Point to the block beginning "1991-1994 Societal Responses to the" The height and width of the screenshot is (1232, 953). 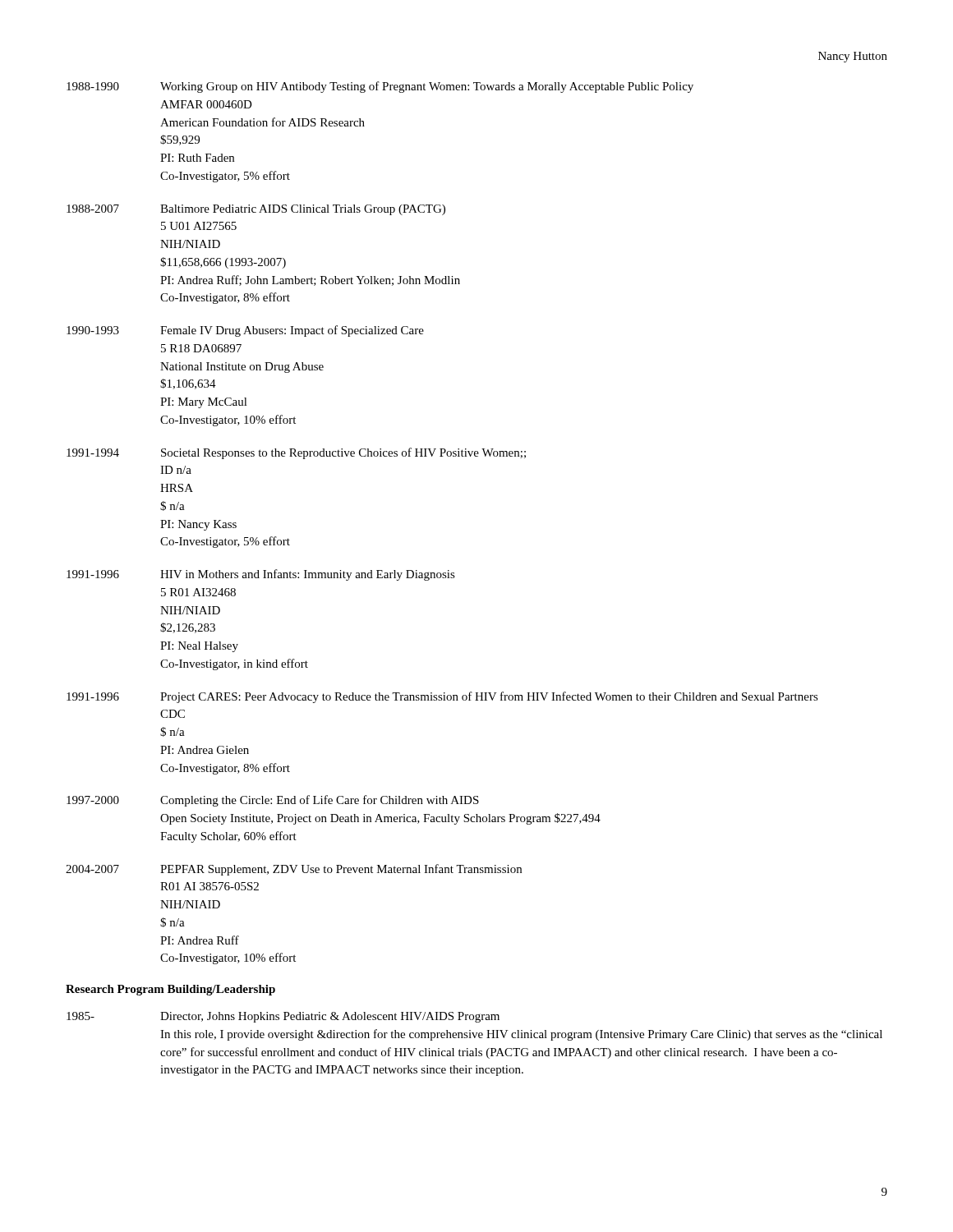point(296,453)
